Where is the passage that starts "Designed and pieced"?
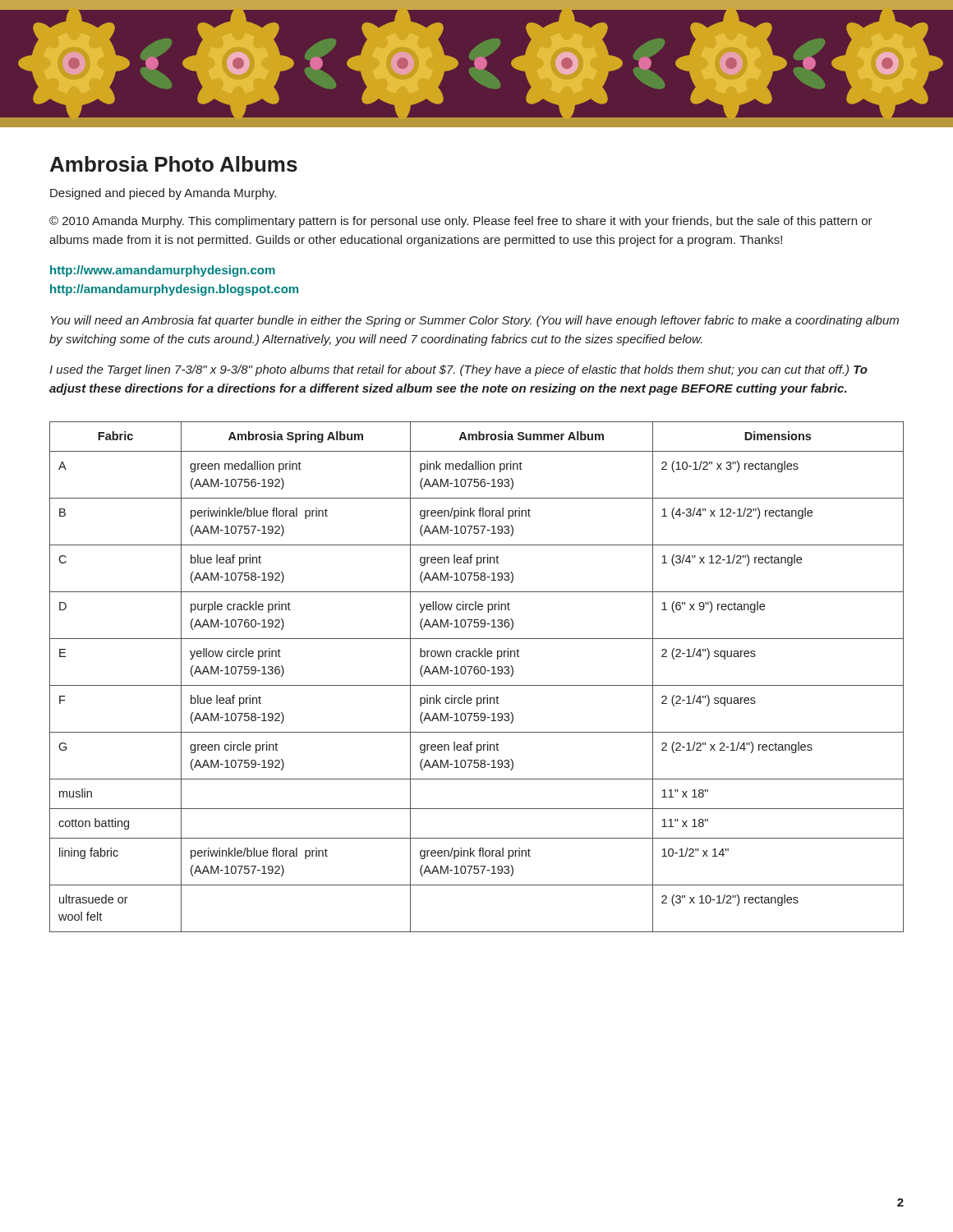Screen dimensions: 1232x953 click(163, 193)
